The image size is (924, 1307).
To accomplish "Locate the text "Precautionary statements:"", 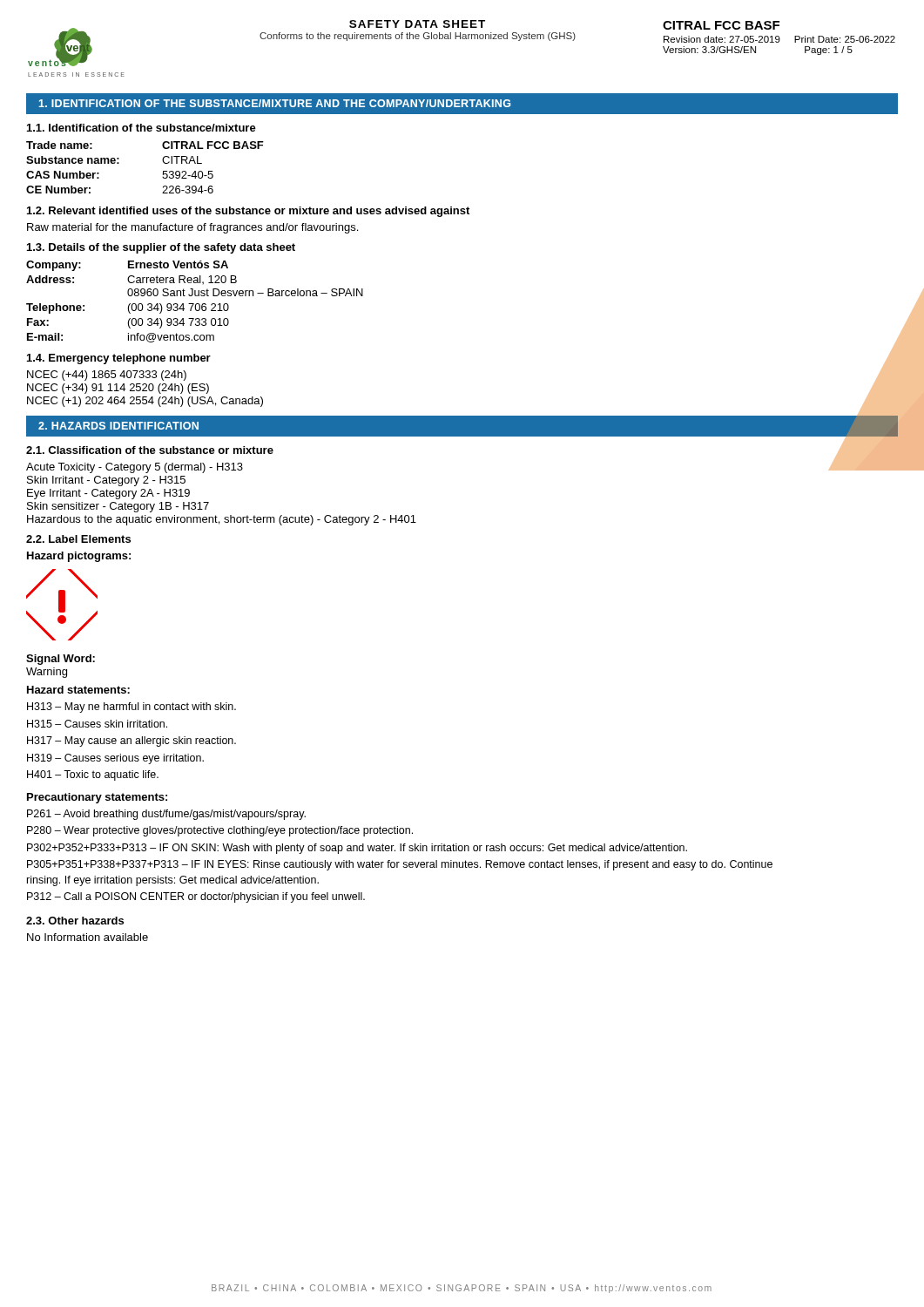I will coord(97,796).
